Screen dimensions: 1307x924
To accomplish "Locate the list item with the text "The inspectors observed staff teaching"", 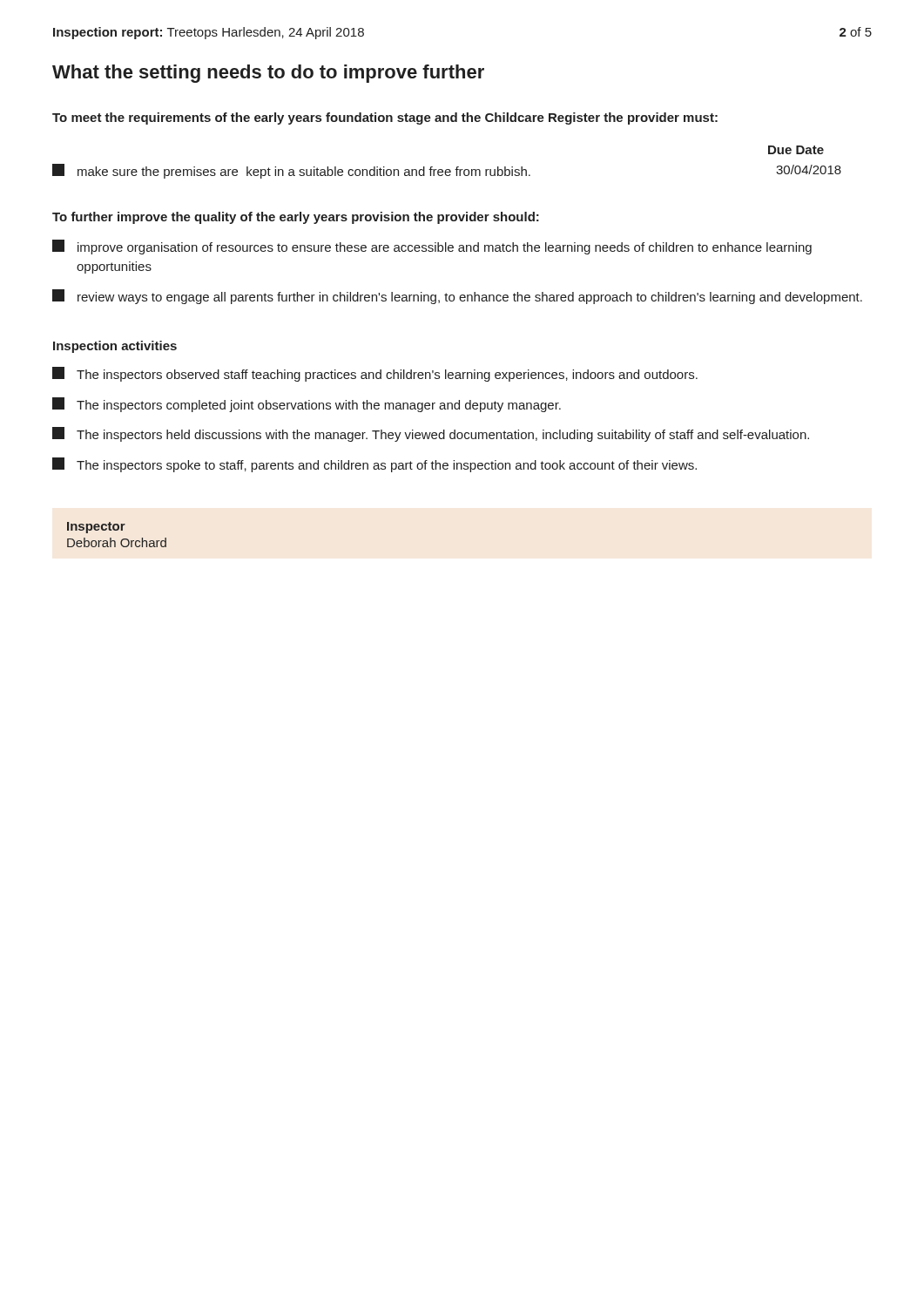I will click(x=462, y=375).
